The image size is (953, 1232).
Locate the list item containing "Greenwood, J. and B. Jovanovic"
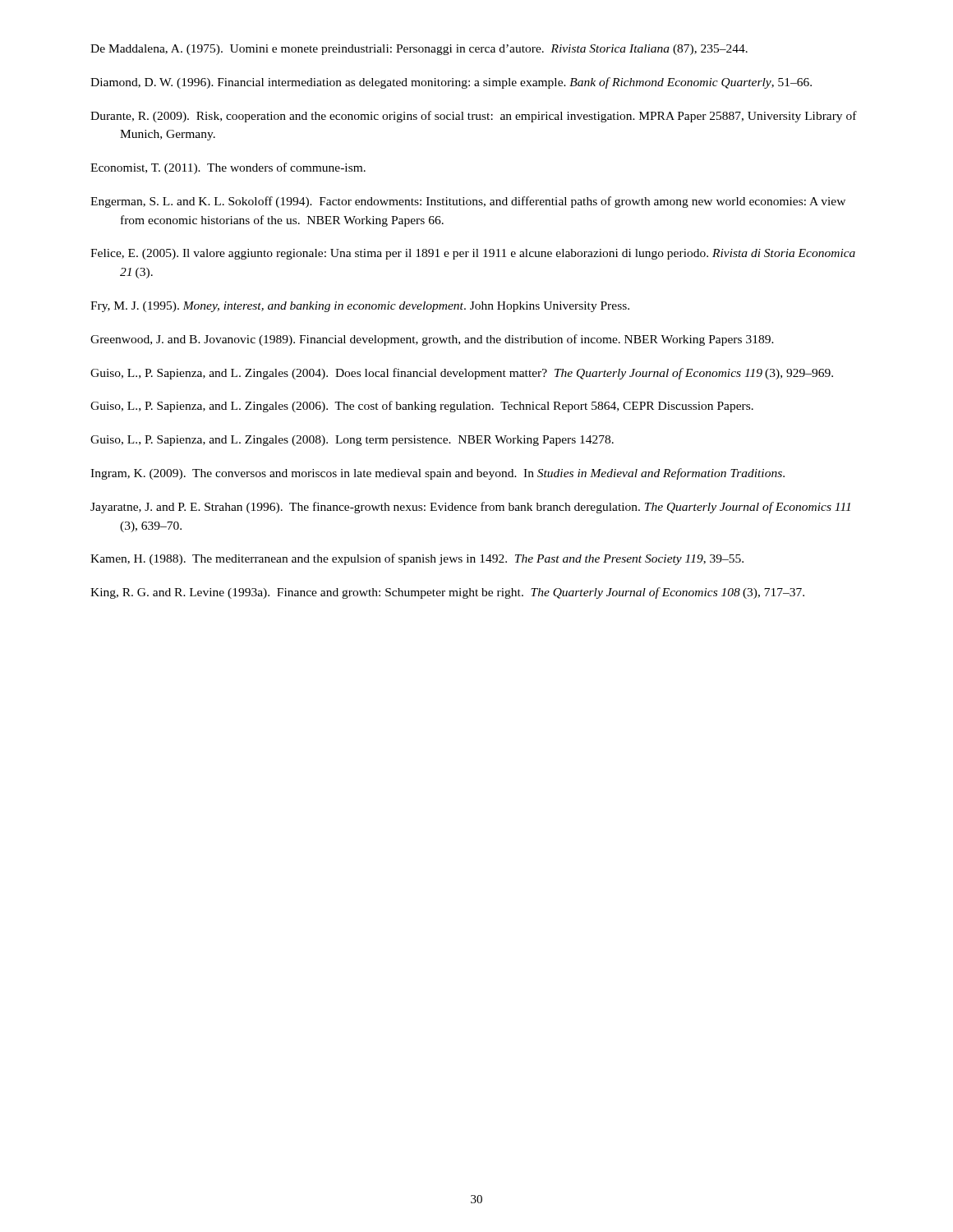(x=432, y=339)
